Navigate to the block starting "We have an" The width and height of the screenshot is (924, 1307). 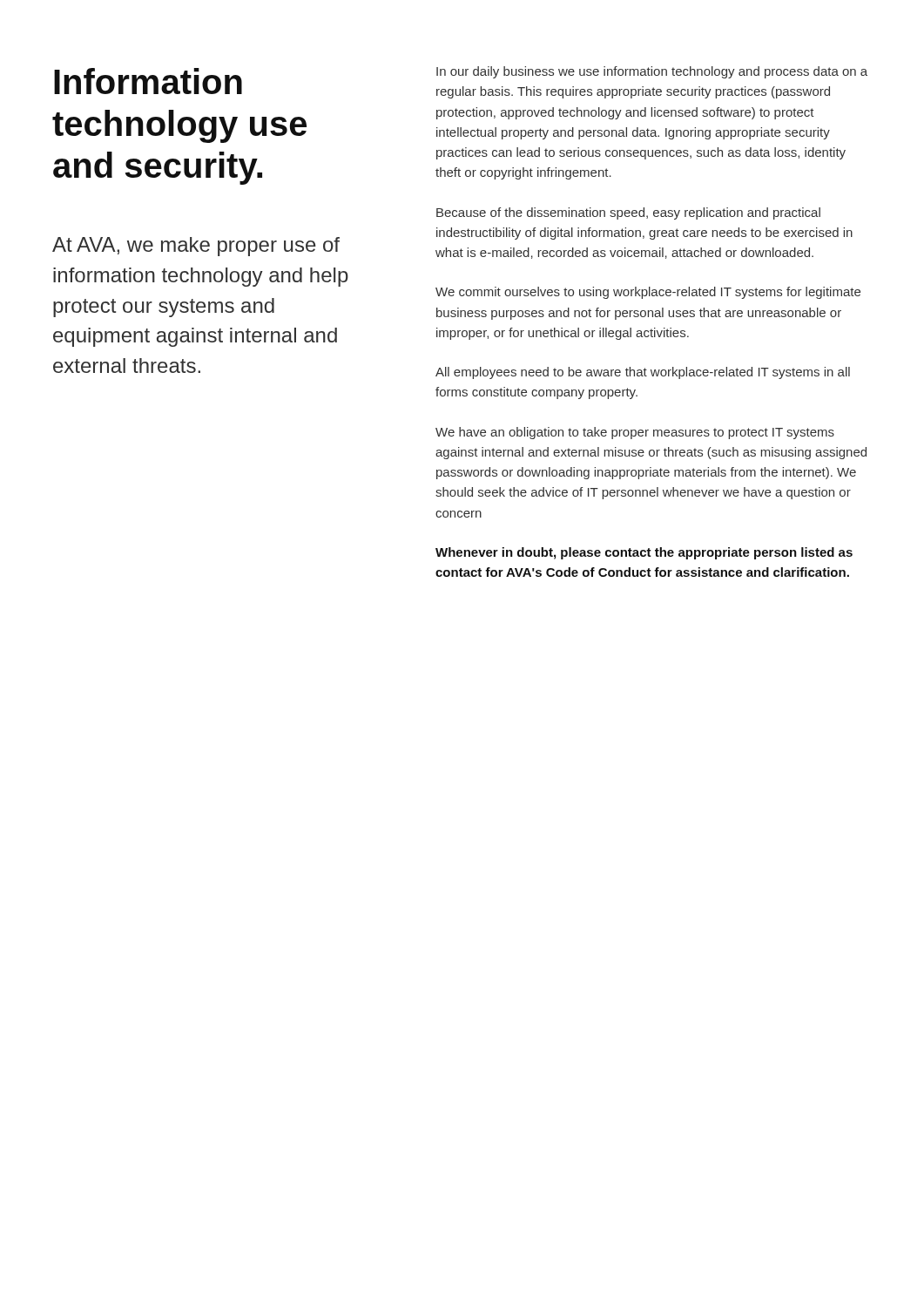pyautogui.click(x=651, y=472)
